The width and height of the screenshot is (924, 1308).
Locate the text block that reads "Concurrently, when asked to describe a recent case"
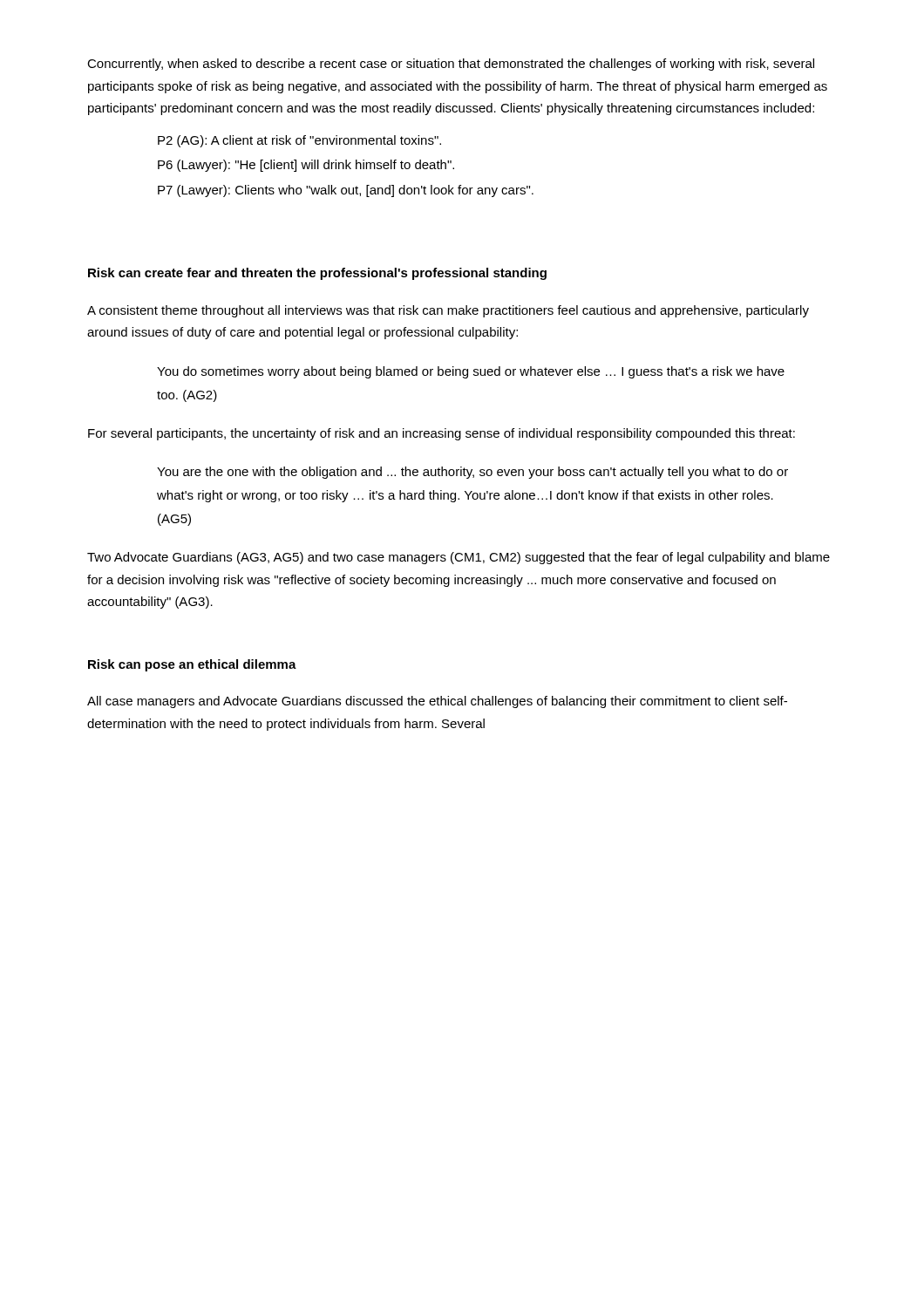click(457, 85)
